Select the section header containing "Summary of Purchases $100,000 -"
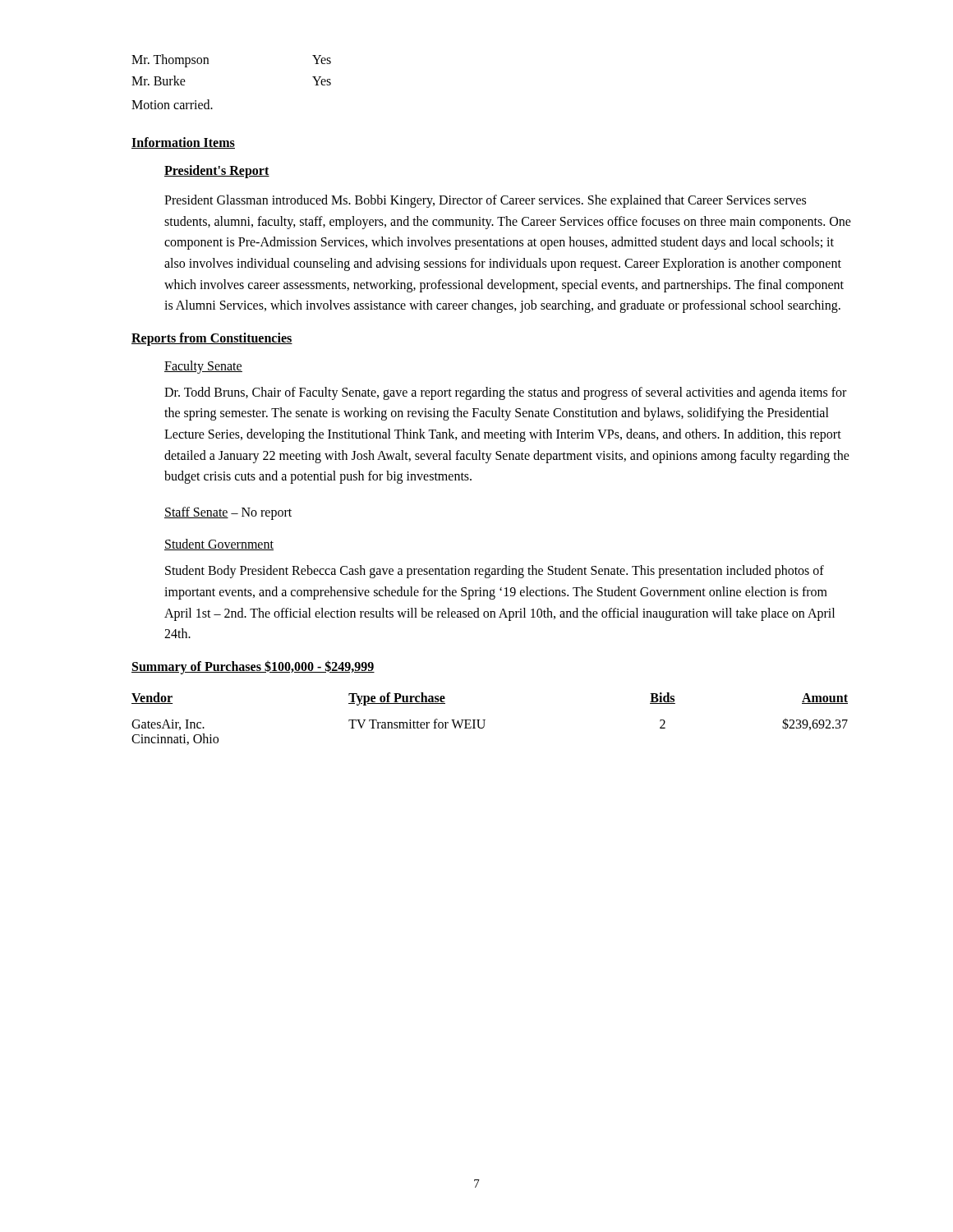This screenshot has height=1232, width=953. [x=253, y=666]
